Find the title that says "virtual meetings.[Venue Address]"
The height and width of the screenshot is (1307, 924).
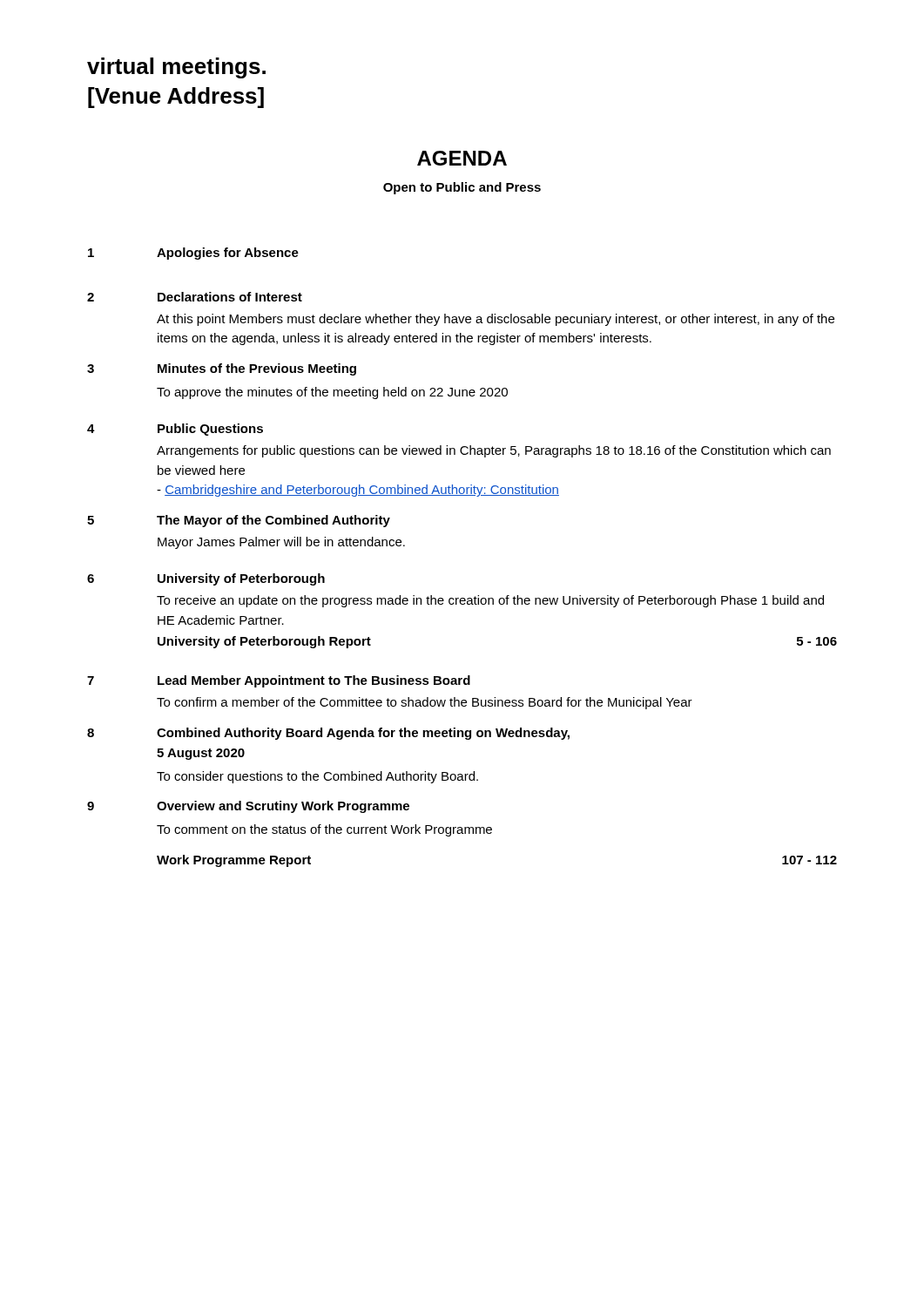pos(176,68)
